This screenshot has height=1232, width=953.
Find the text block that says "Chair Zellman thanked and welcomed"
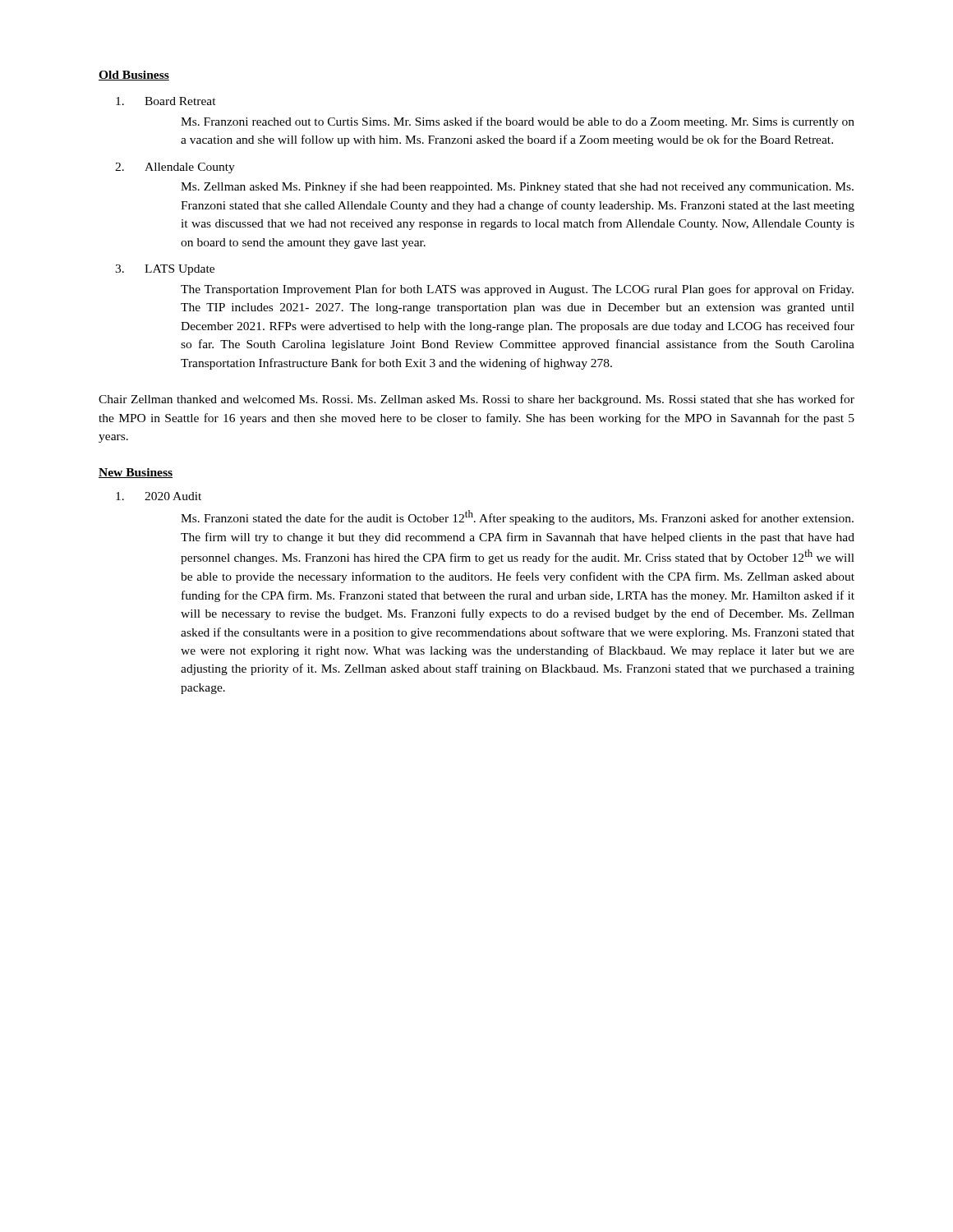tap(476, 417)
